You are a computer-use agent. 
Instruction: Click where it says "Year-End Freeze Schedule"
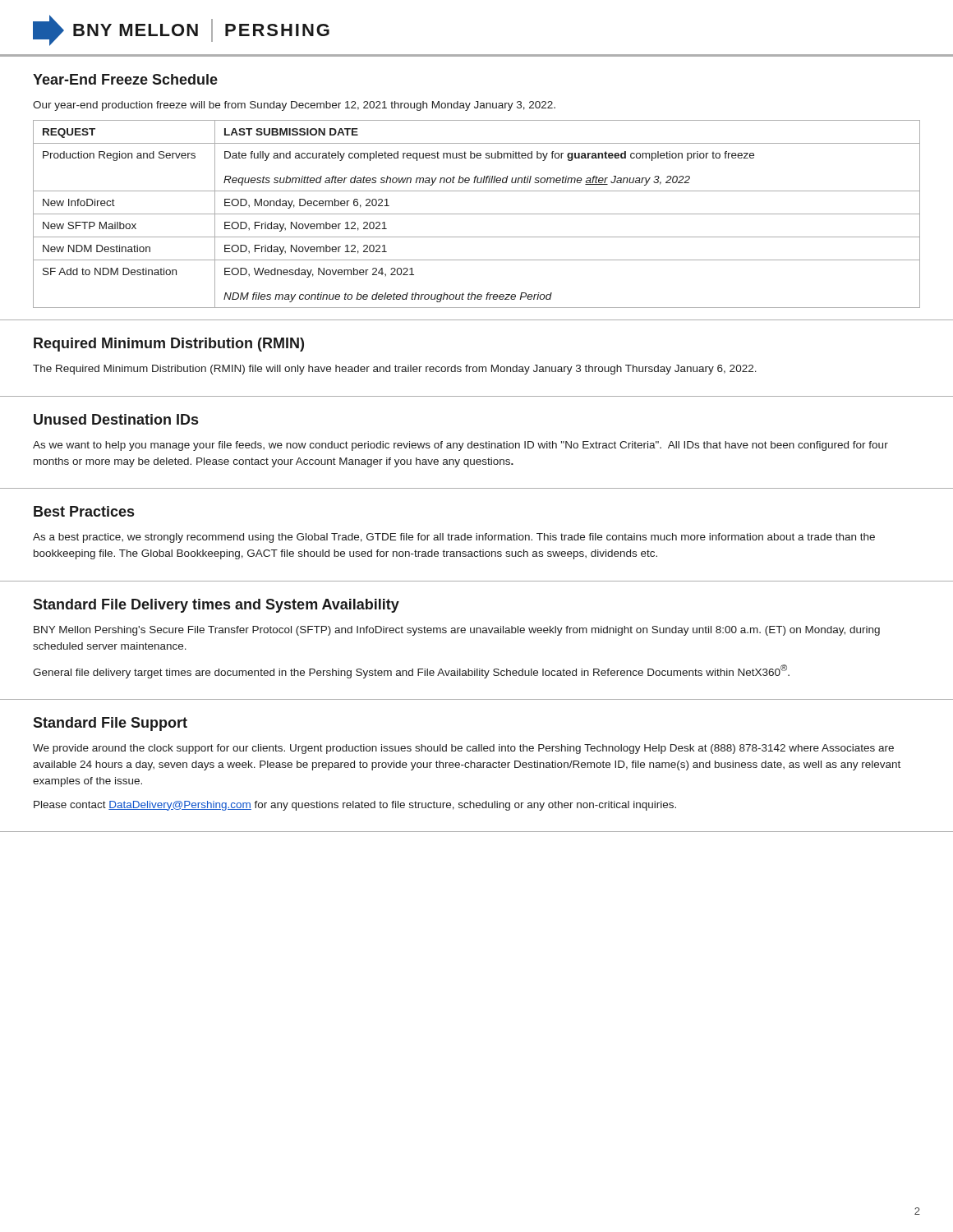[x=125, y=80]
